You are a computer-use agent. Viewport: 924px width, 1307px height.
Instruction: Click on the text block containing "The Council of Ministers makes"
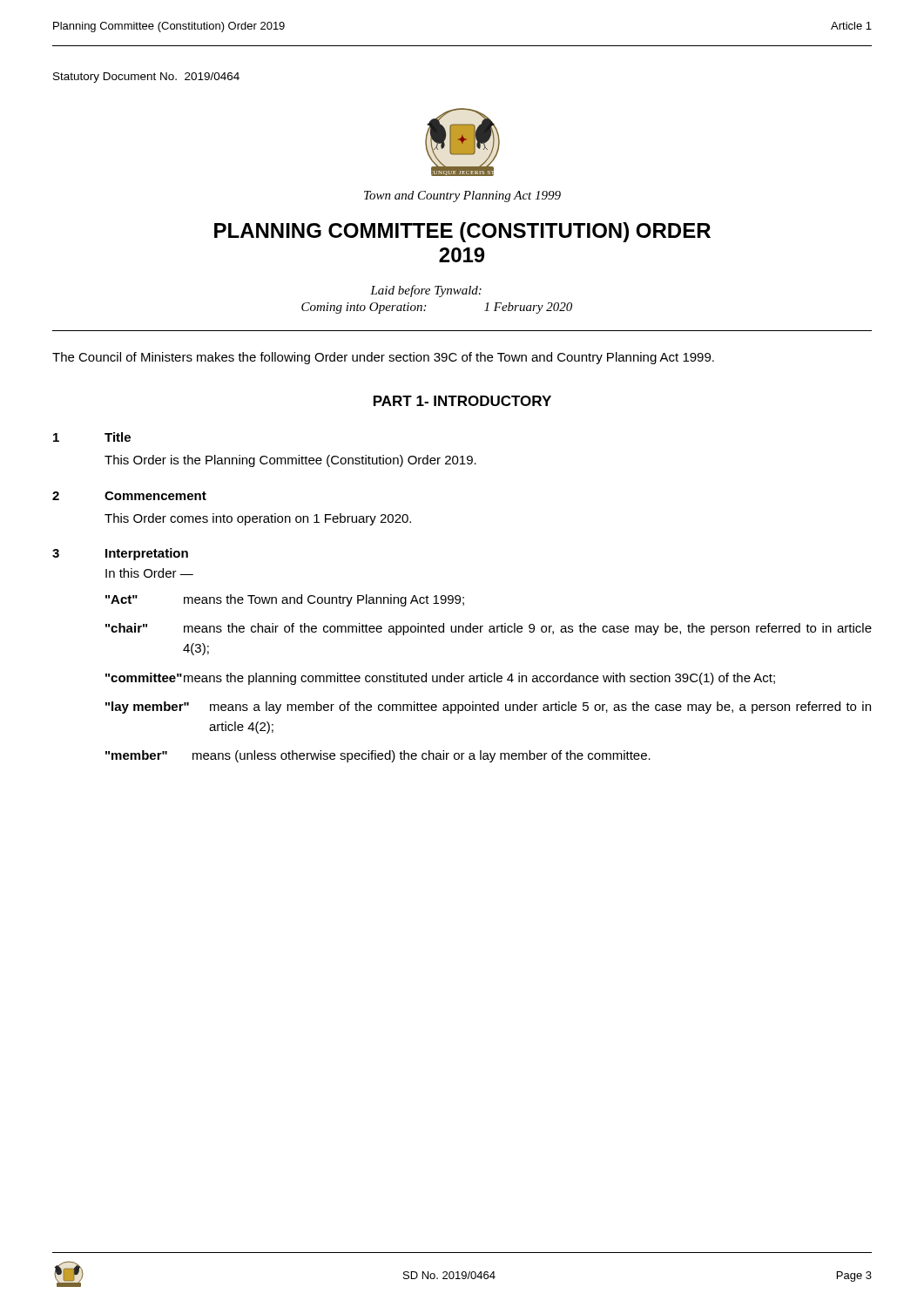pos(384,357)
